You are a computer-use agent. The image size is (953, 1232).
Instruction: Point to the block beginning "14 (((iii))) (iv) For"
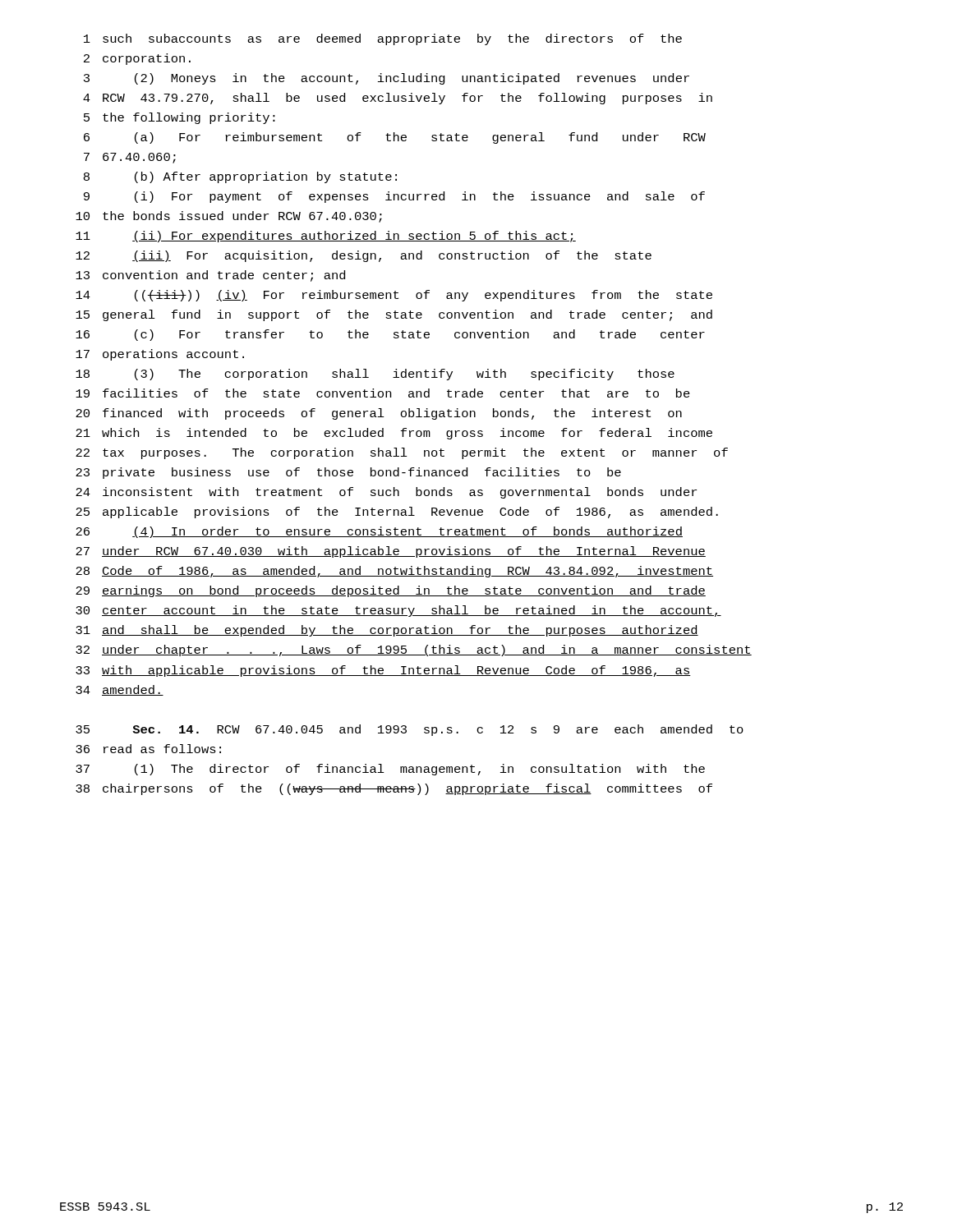(481, 325)
